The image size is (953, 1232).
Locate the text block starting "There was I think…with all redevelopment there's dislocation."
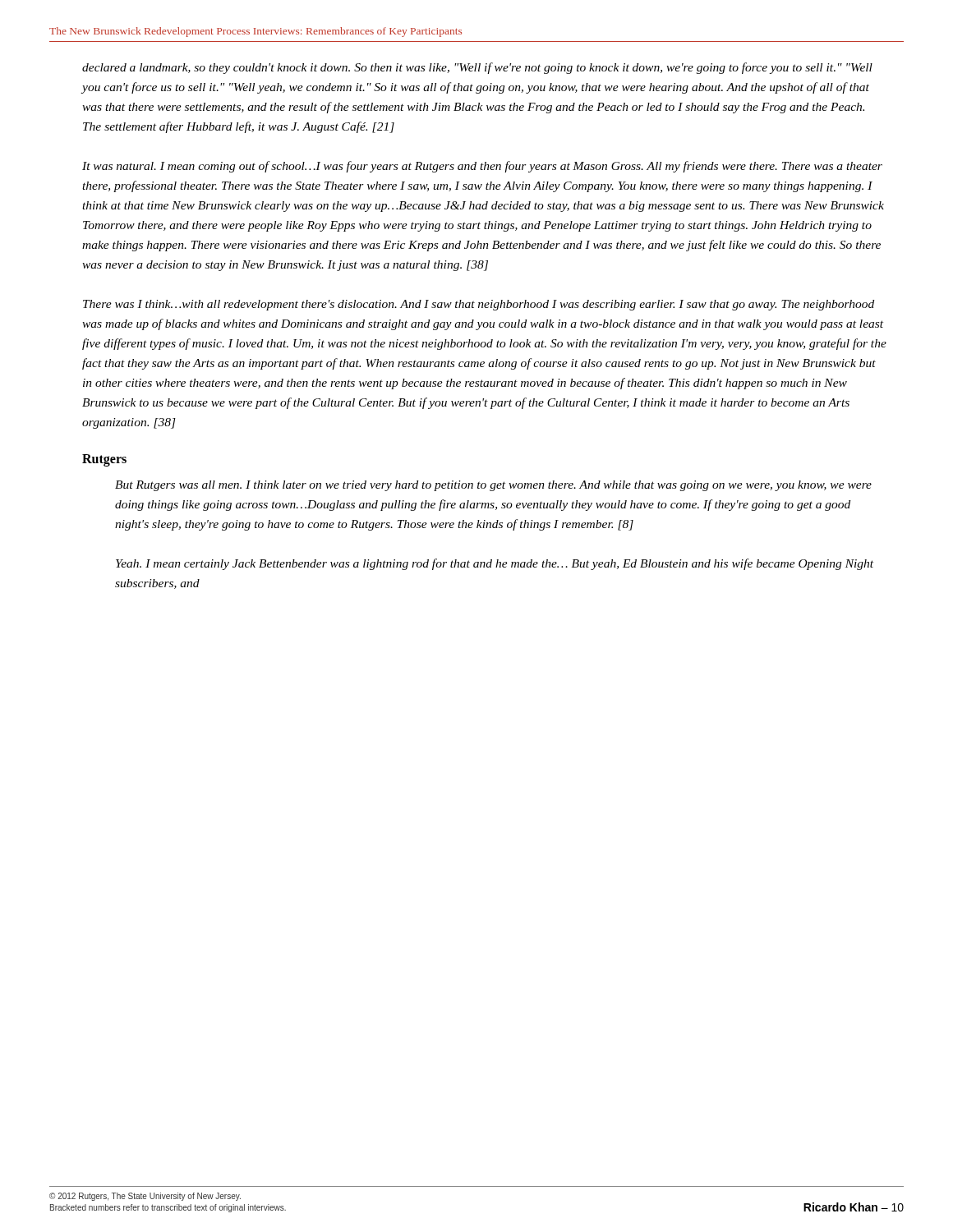(x=484, y=363)
